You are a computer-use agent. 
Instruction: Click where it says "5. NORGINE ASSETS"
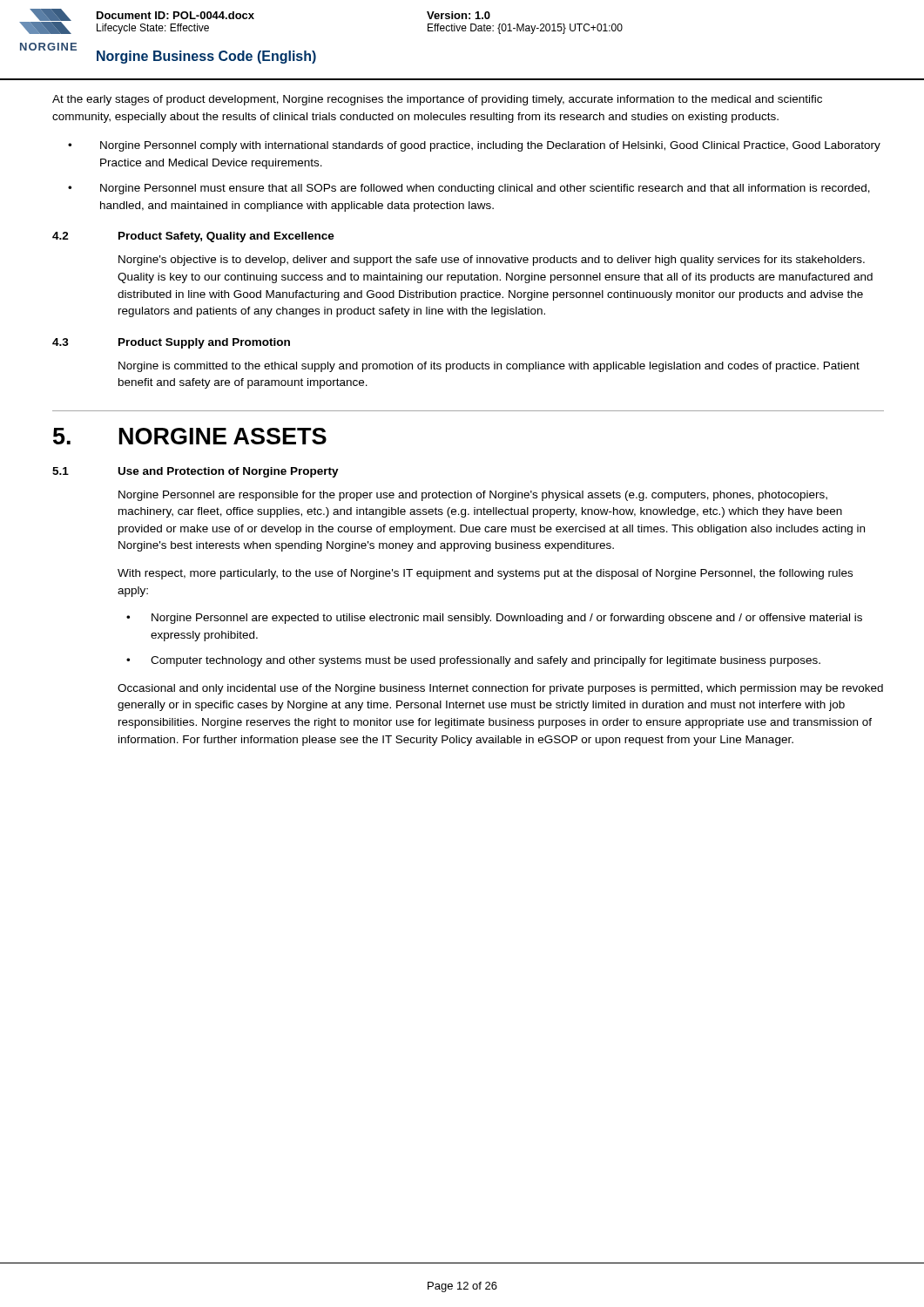[x=190, y=437]
